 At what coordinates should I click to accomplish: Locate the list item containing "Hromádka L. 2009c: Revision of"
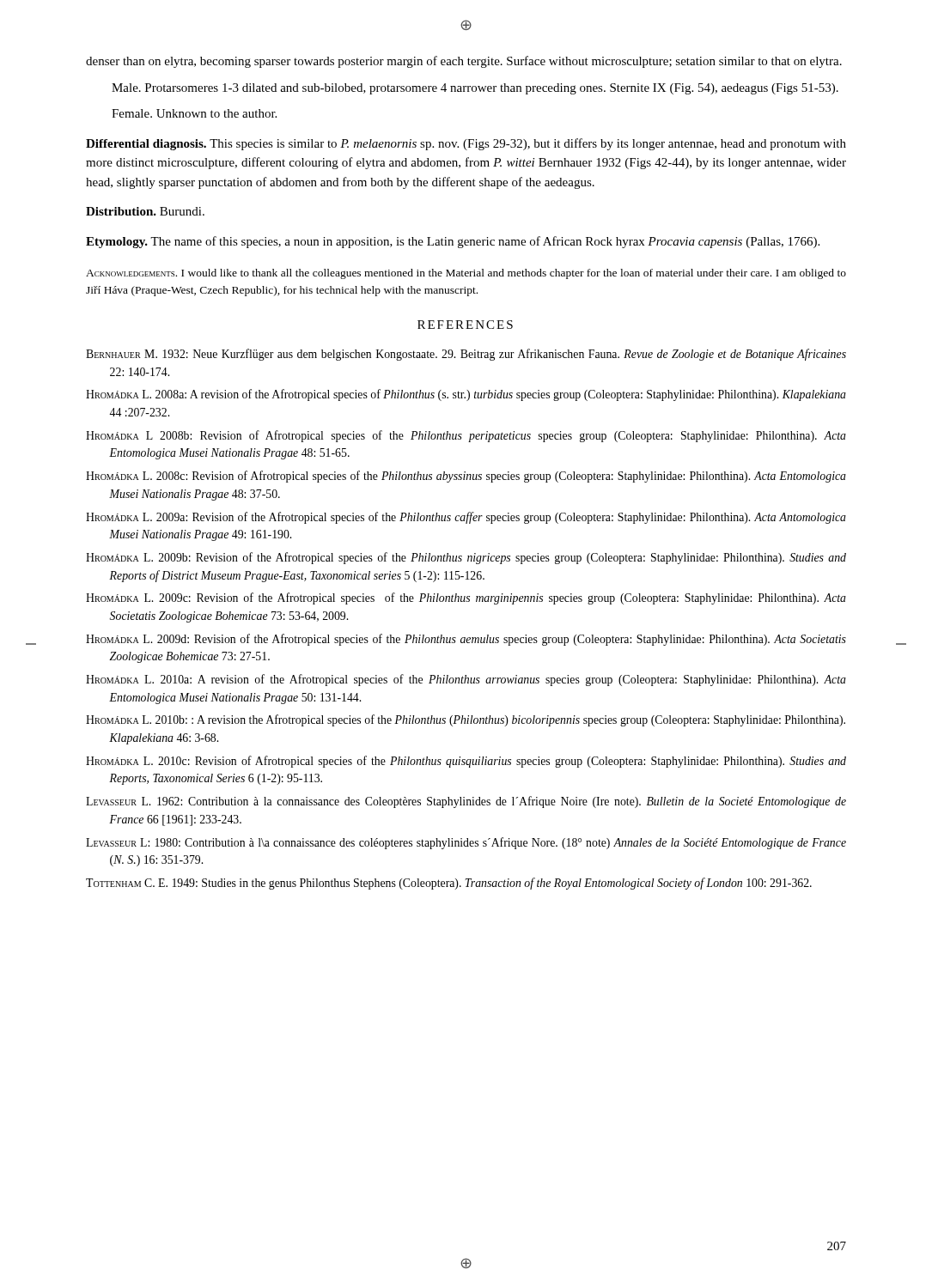click(466, 608)
